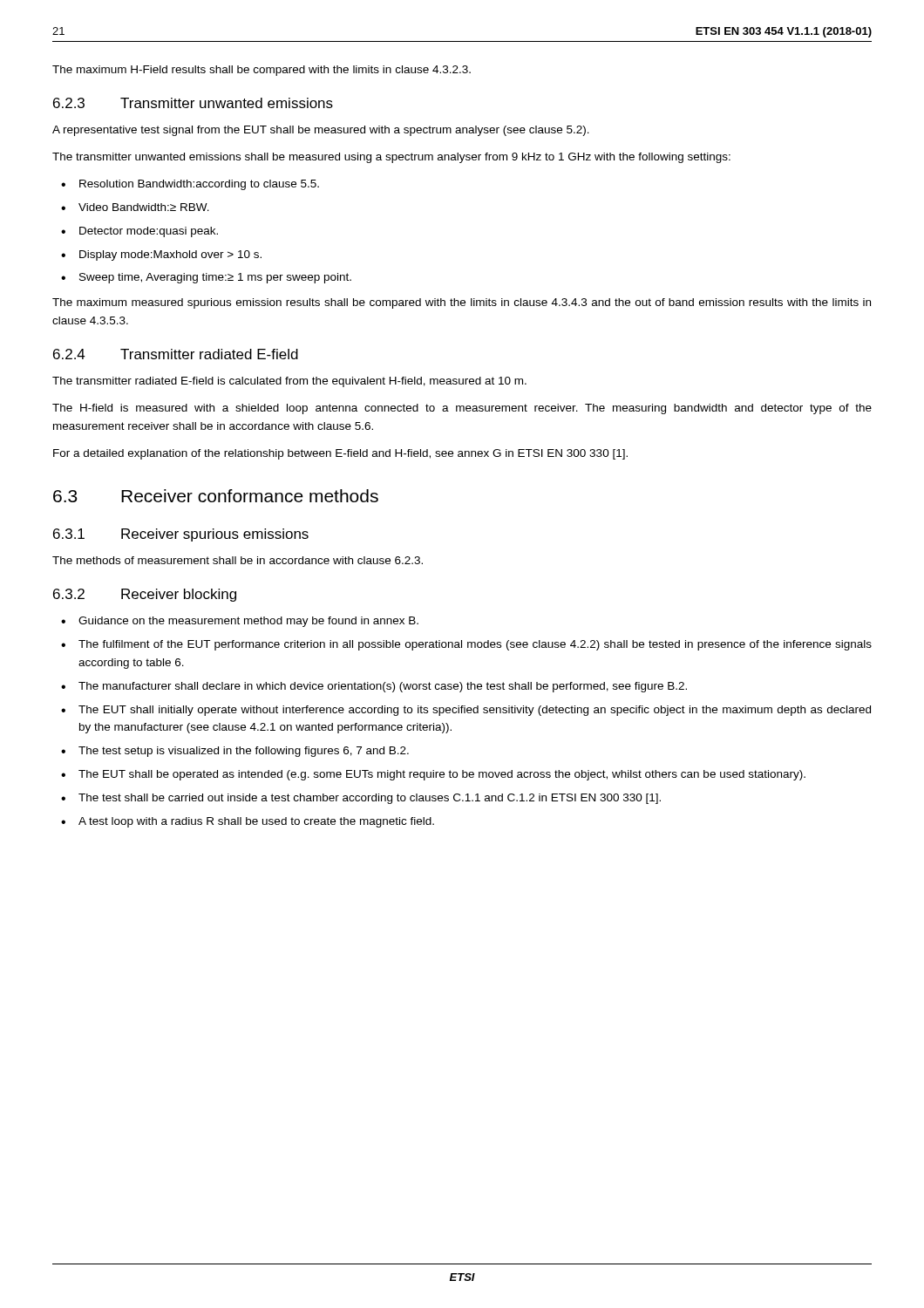
Task: Select the passage starting "Guidance on the measurement method may"
Action: pos(249,620)
